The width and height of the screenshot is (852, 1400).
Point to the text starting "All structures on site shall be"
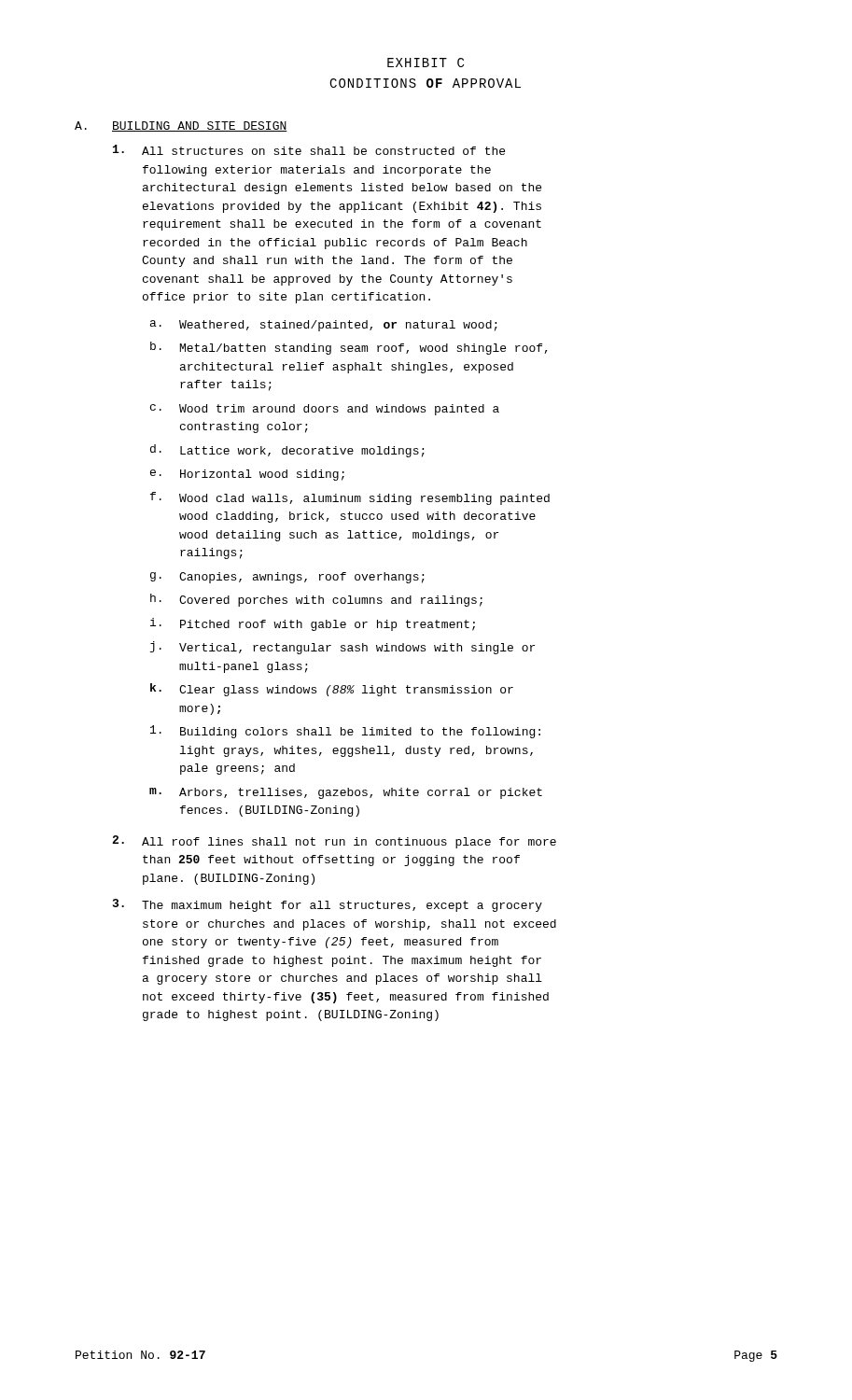point(327,225)
